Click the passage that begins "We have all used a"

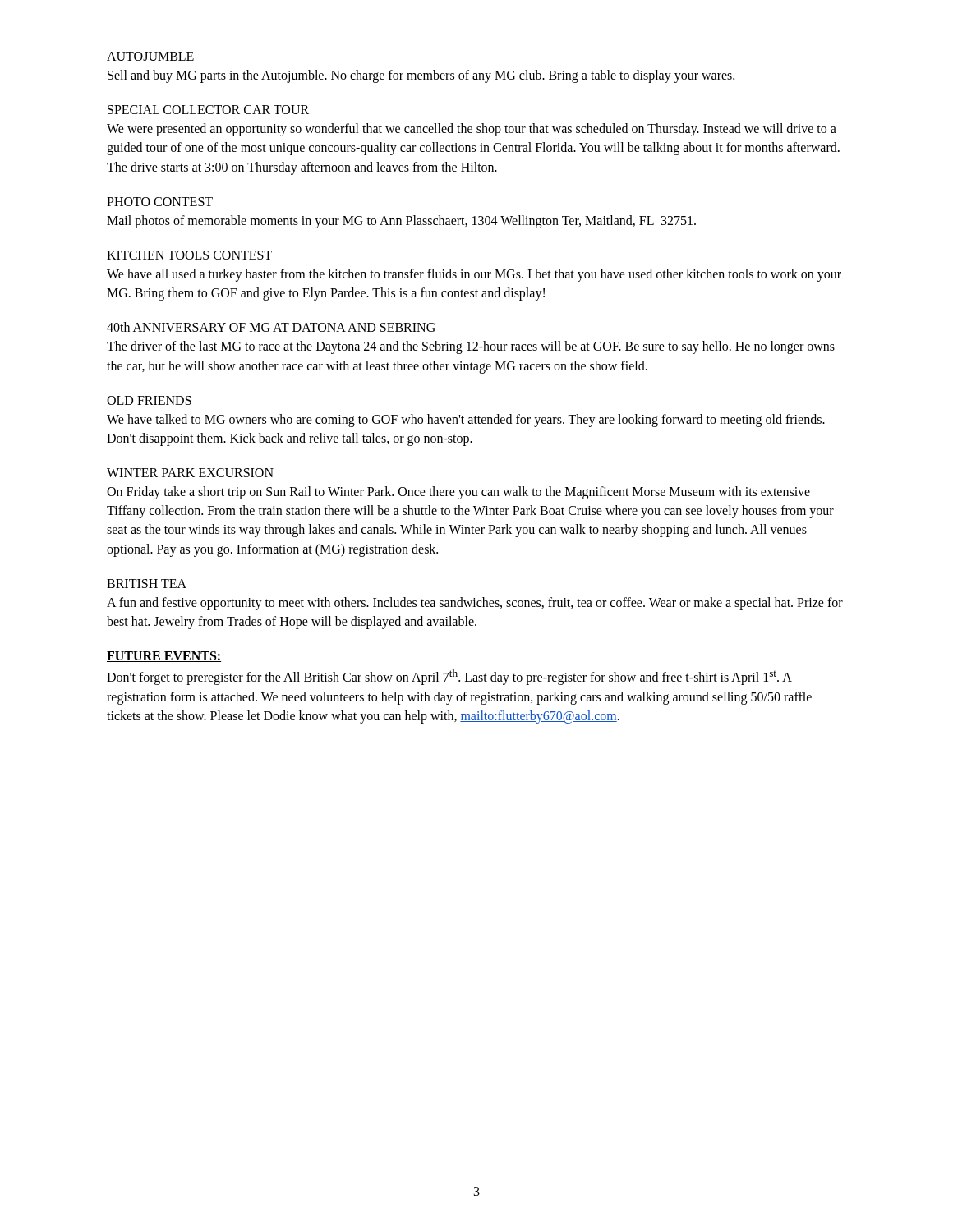[x=474, y=283]
